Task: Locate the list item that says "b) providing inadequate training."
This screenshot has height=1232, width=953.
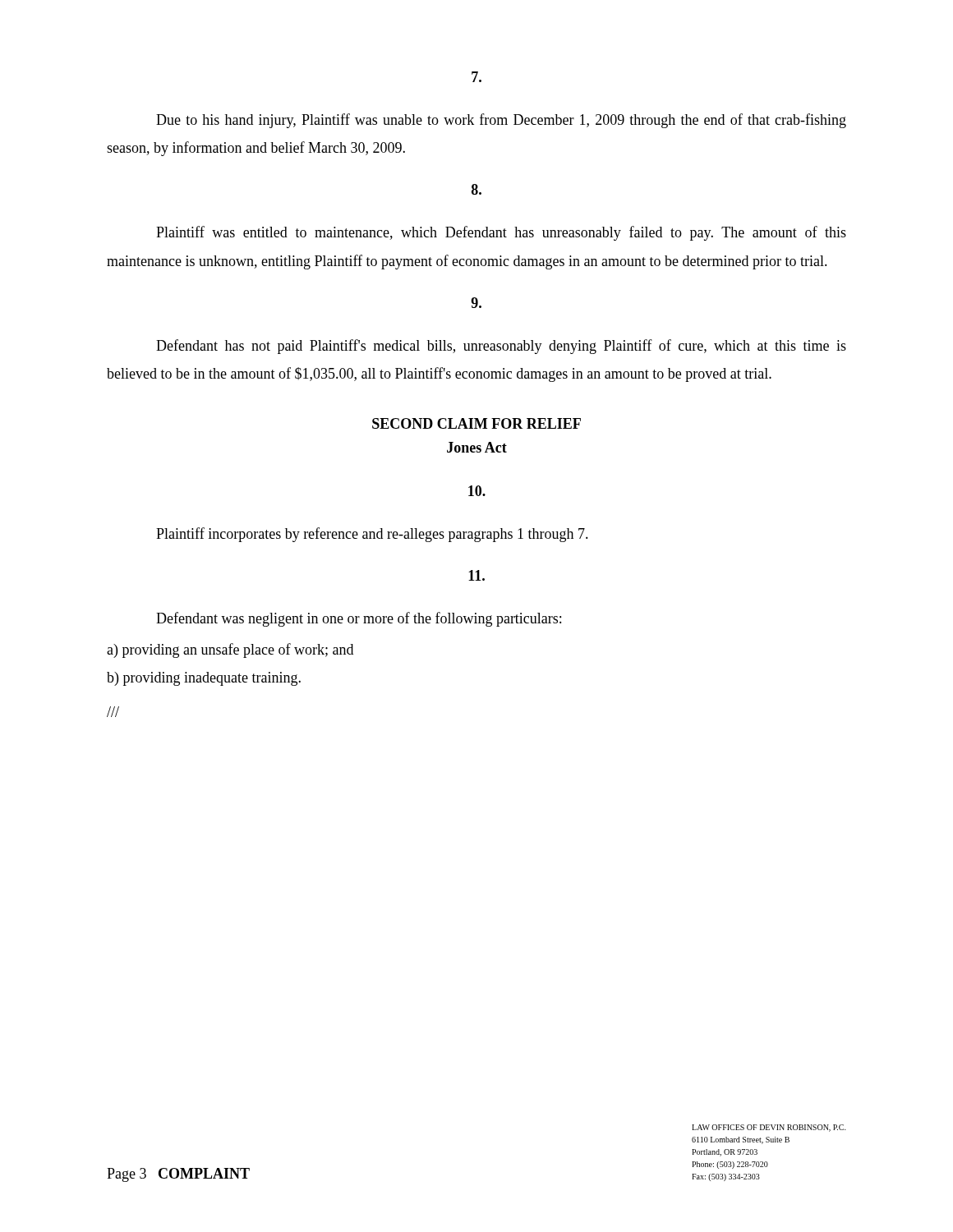Action: 204,678
